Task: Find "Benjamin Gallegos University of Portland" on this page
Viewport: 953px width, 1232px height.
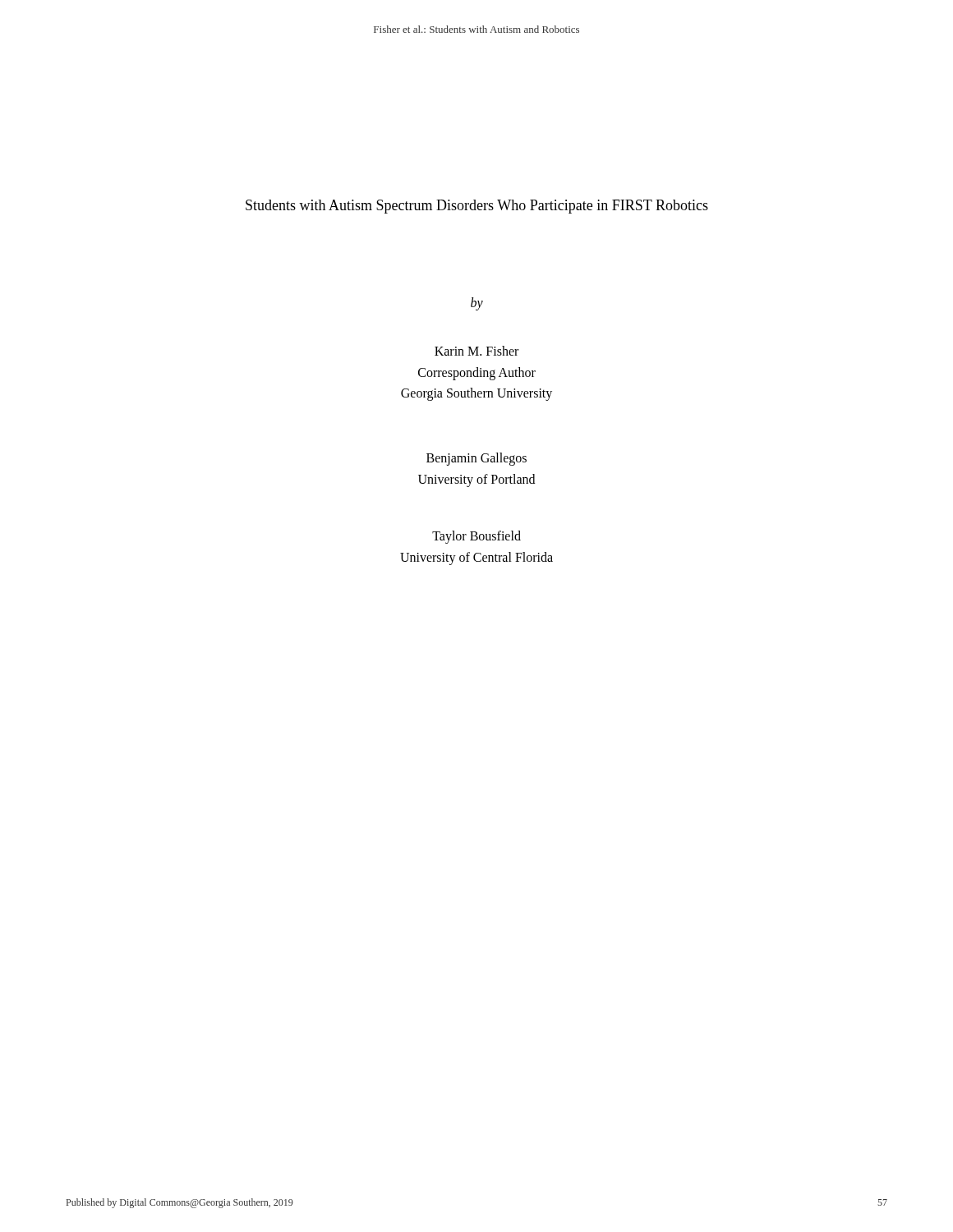Action: coord(476,468)
